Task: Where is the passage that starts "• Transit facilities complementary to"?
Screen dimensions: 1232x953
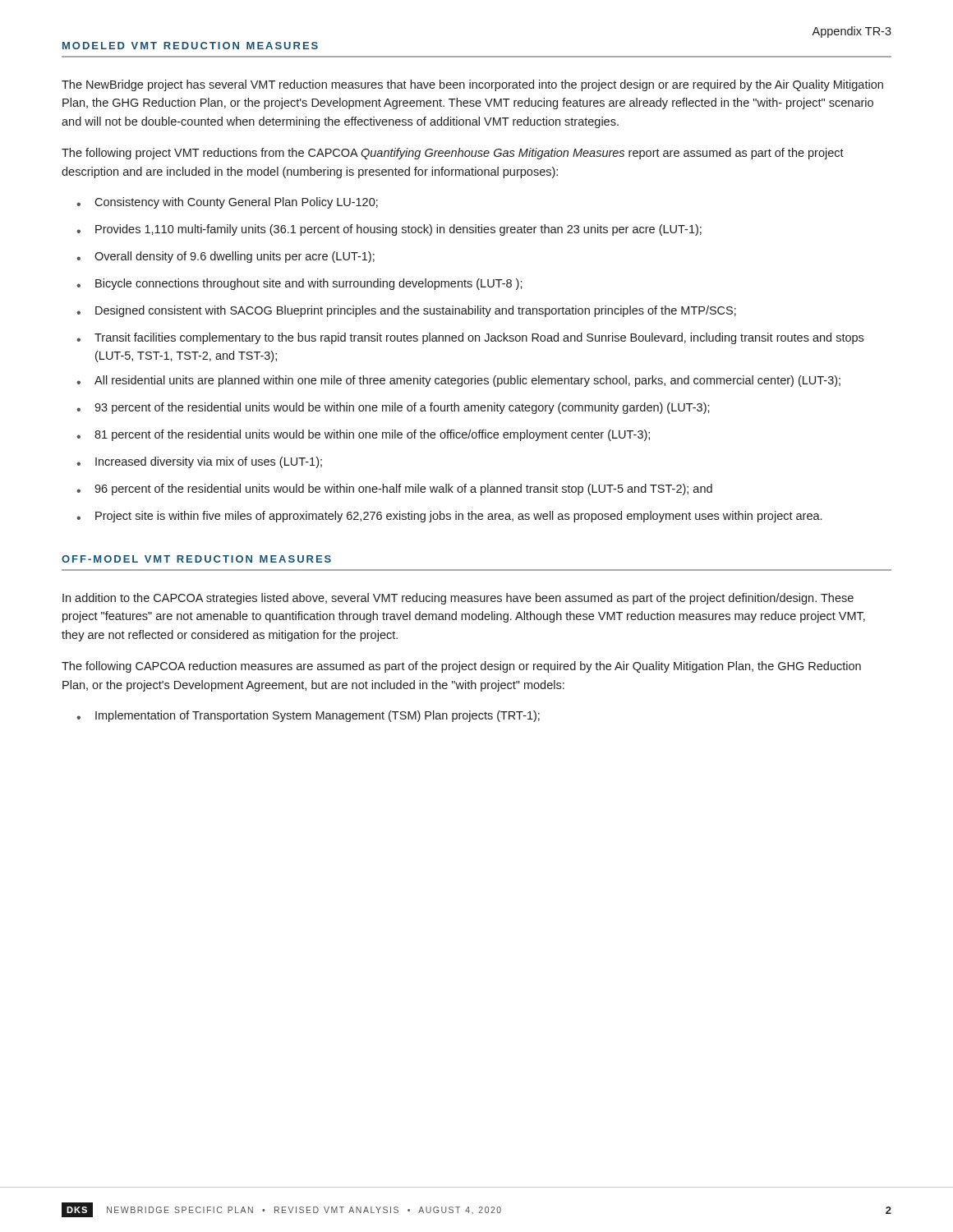Action: click(484, 348)
